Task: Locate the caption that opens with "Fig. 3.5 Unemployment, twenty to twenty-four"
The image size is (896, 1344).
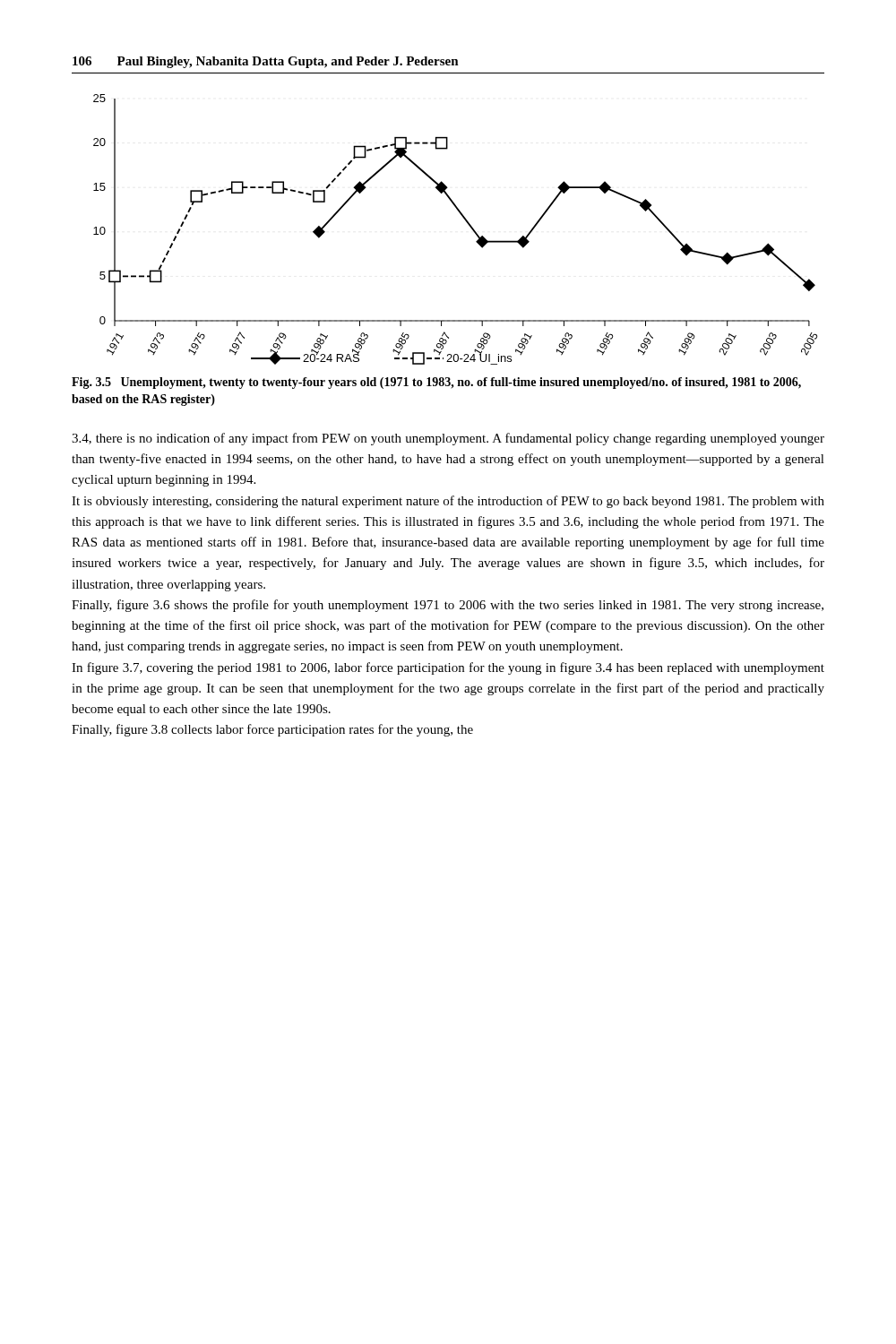Action: (436, 391)
